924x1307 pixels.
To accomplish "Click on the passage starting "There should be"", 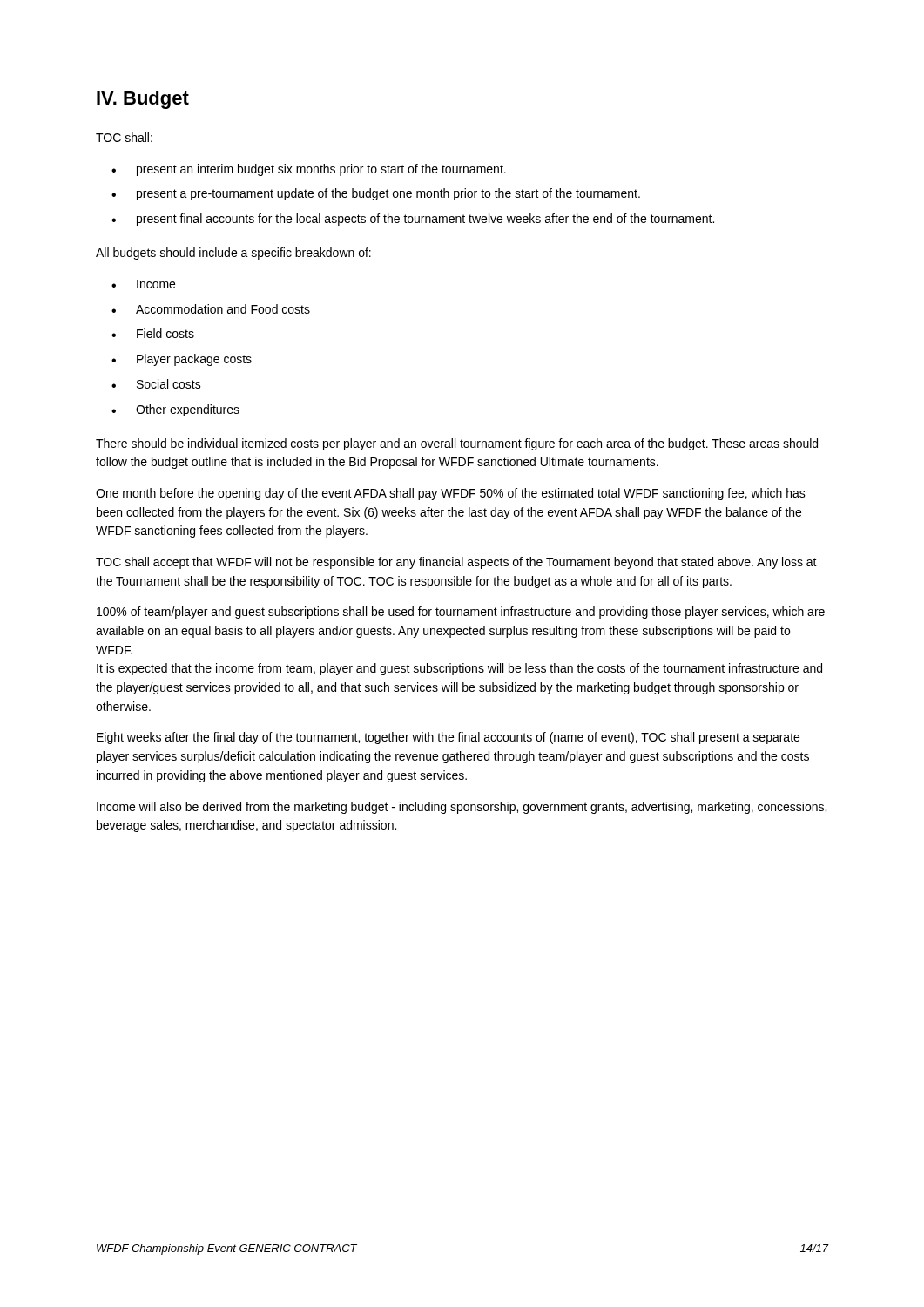I will tap(457, 453).
